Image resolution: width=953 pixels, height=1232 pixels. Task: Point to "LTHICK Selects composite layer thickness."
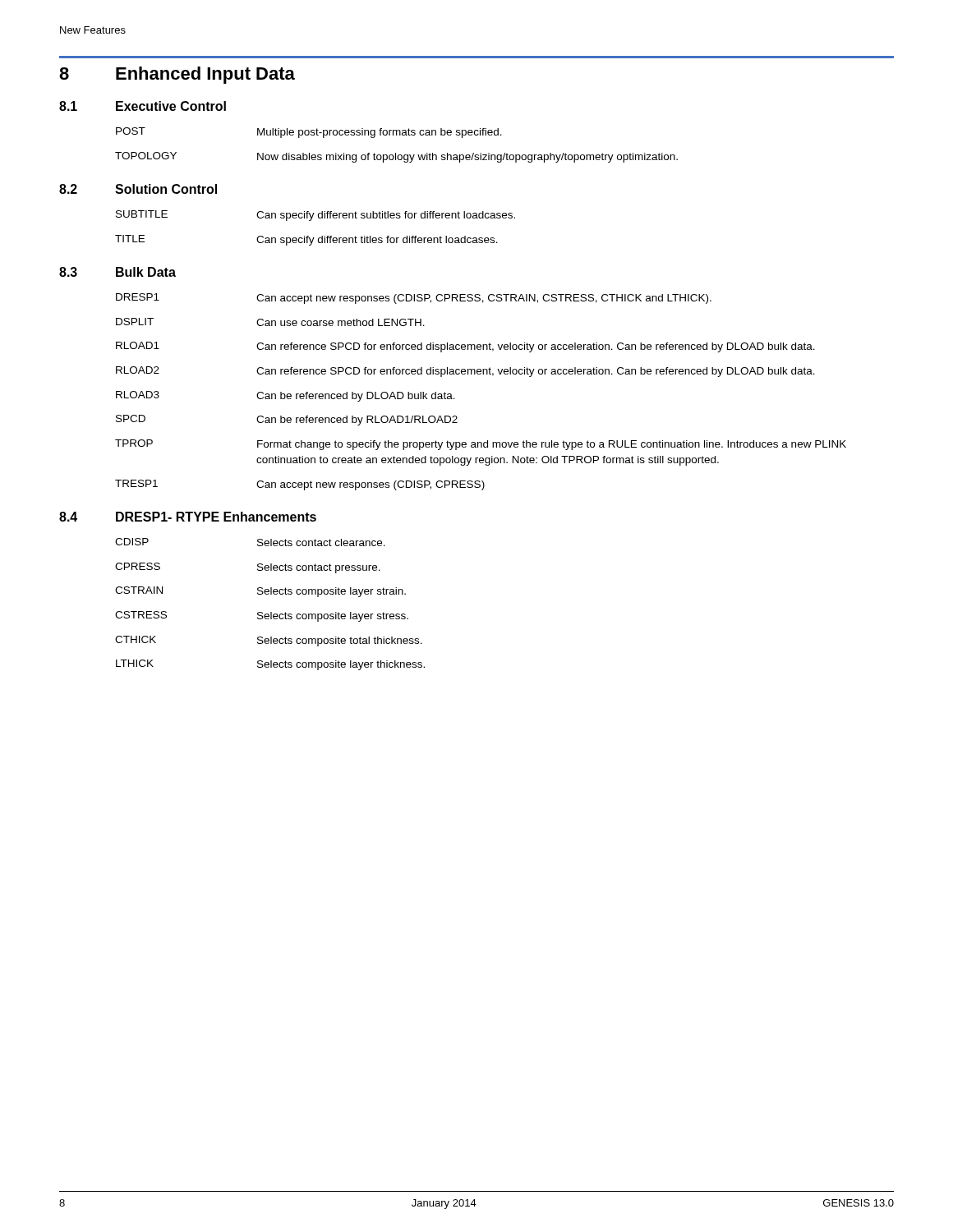(270, 665)
